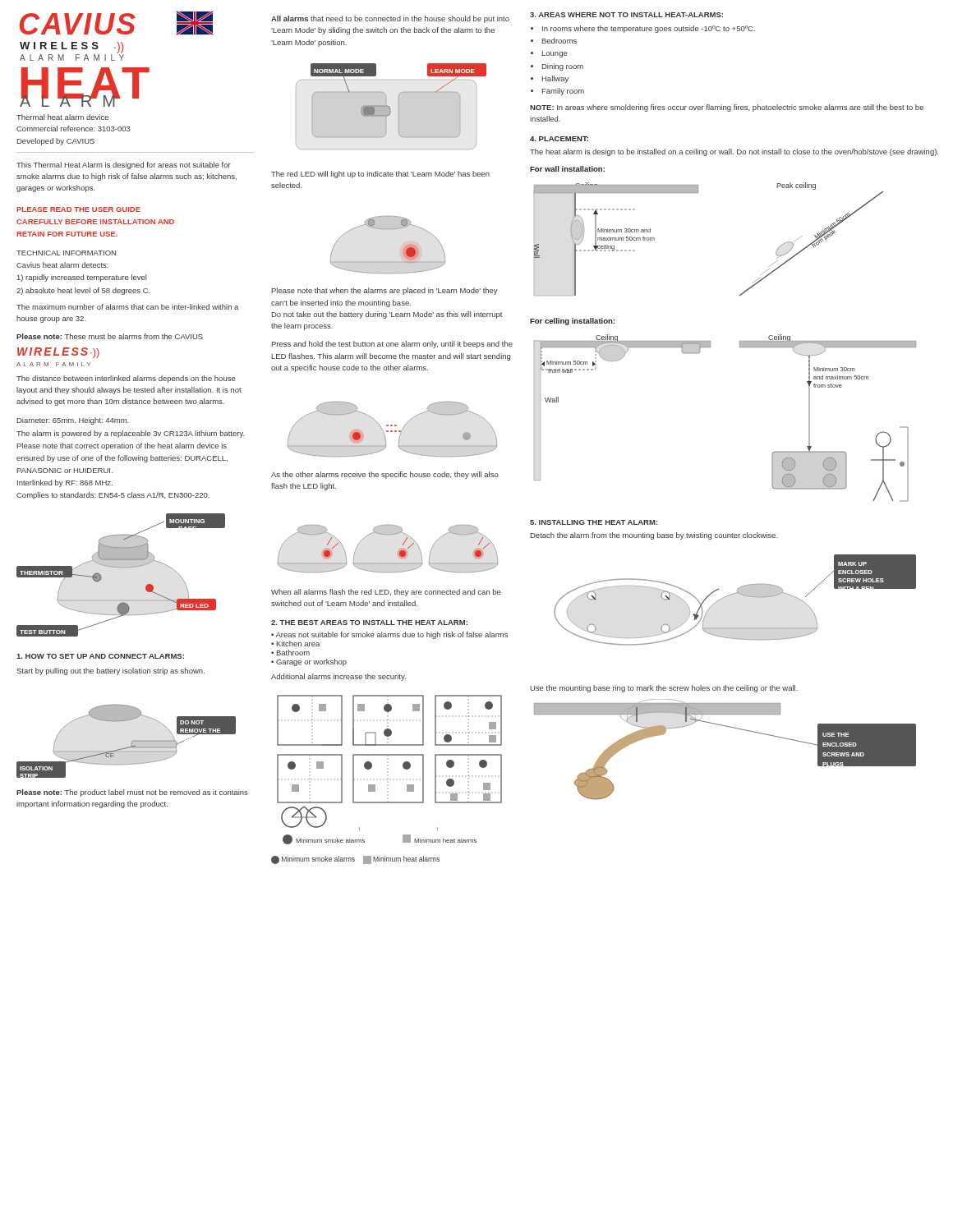Find "For wall installation:" on this page
This screenshot has width=953, height=1232.
click(x=568, y=169)
